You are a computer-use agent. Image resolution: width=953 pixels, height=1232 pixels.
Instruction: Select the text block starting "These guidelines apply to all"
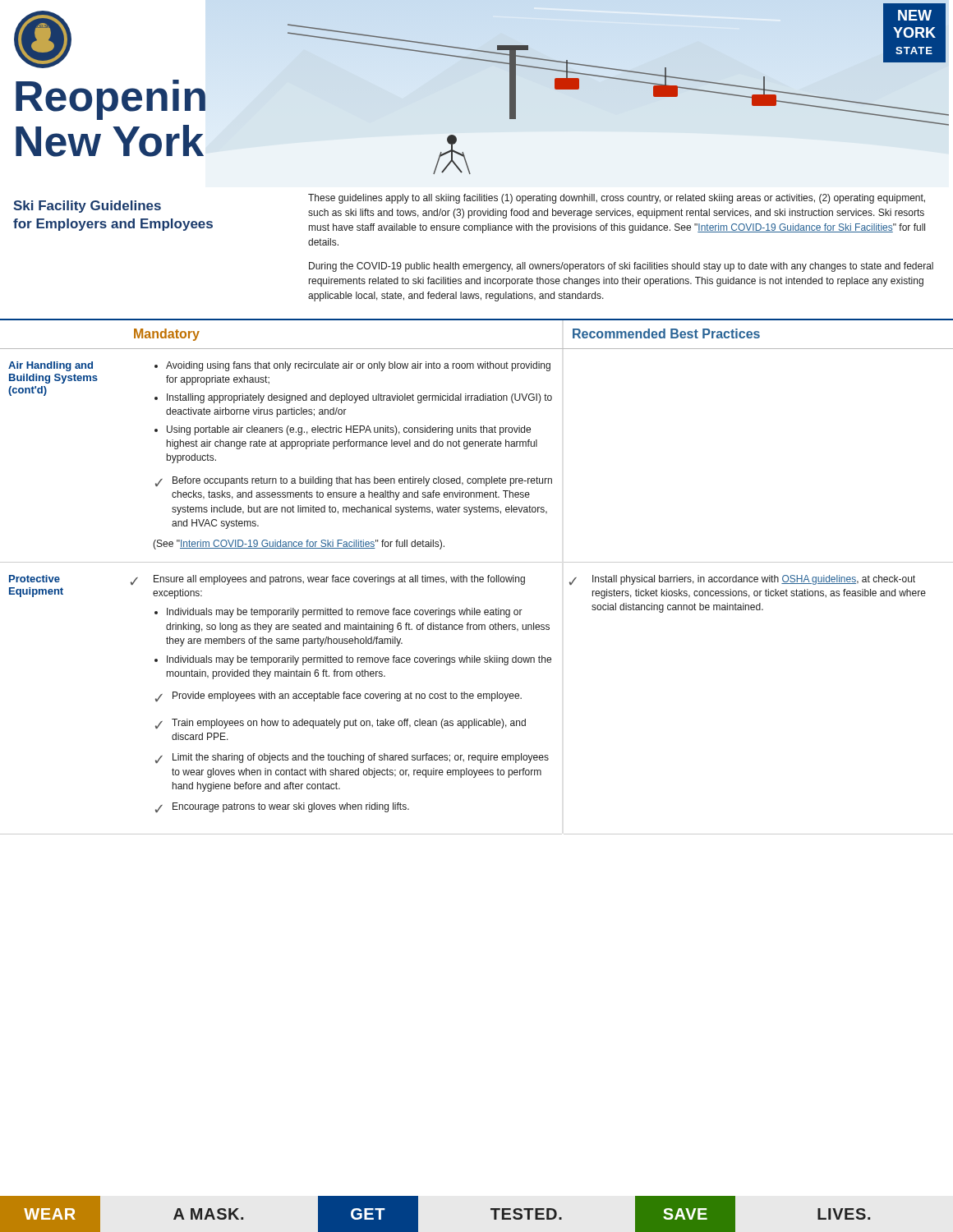pyautogui.click(x=624, y=220)
